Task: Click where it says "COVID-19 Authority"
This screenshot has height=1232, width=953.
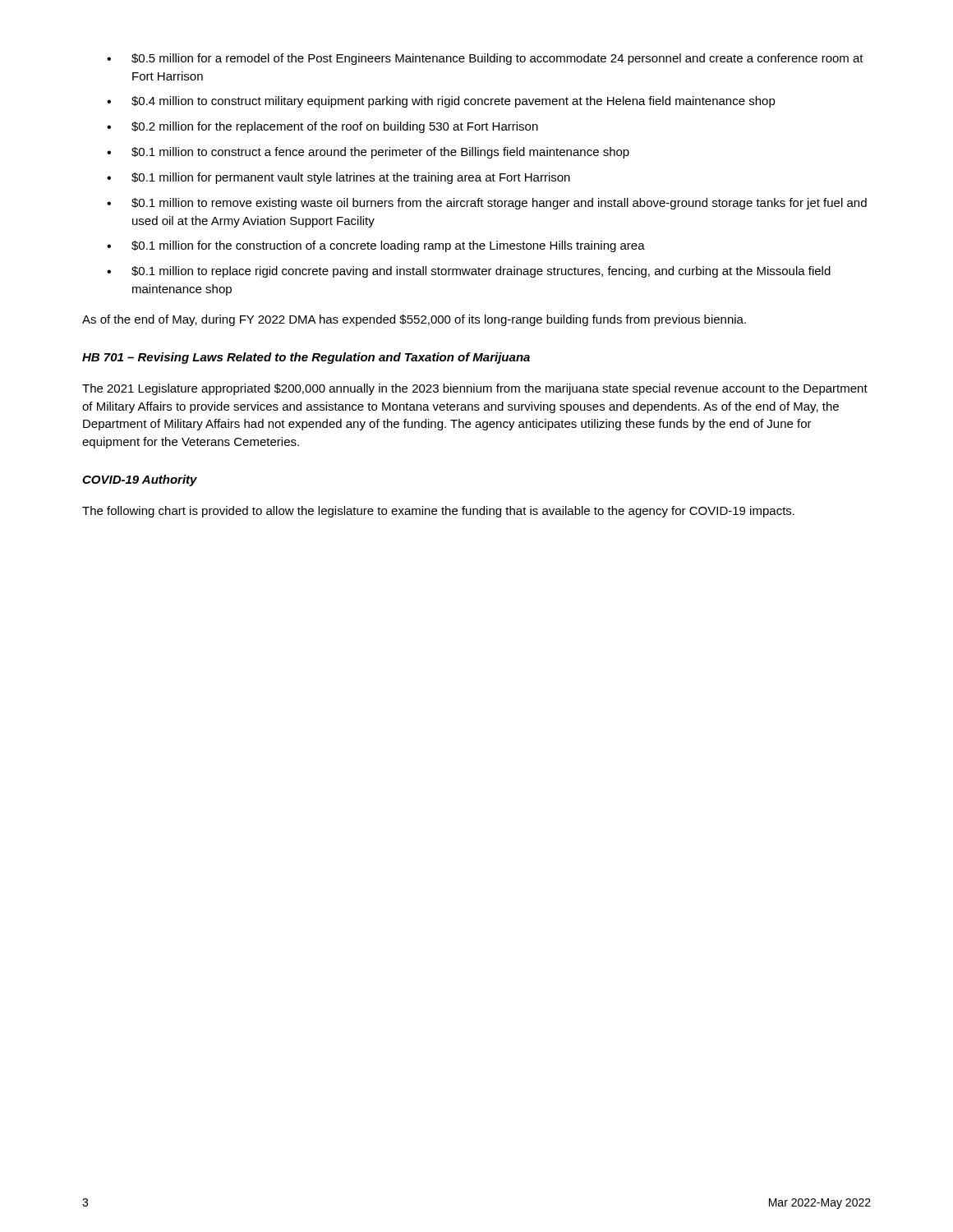Action: [139, 479]
